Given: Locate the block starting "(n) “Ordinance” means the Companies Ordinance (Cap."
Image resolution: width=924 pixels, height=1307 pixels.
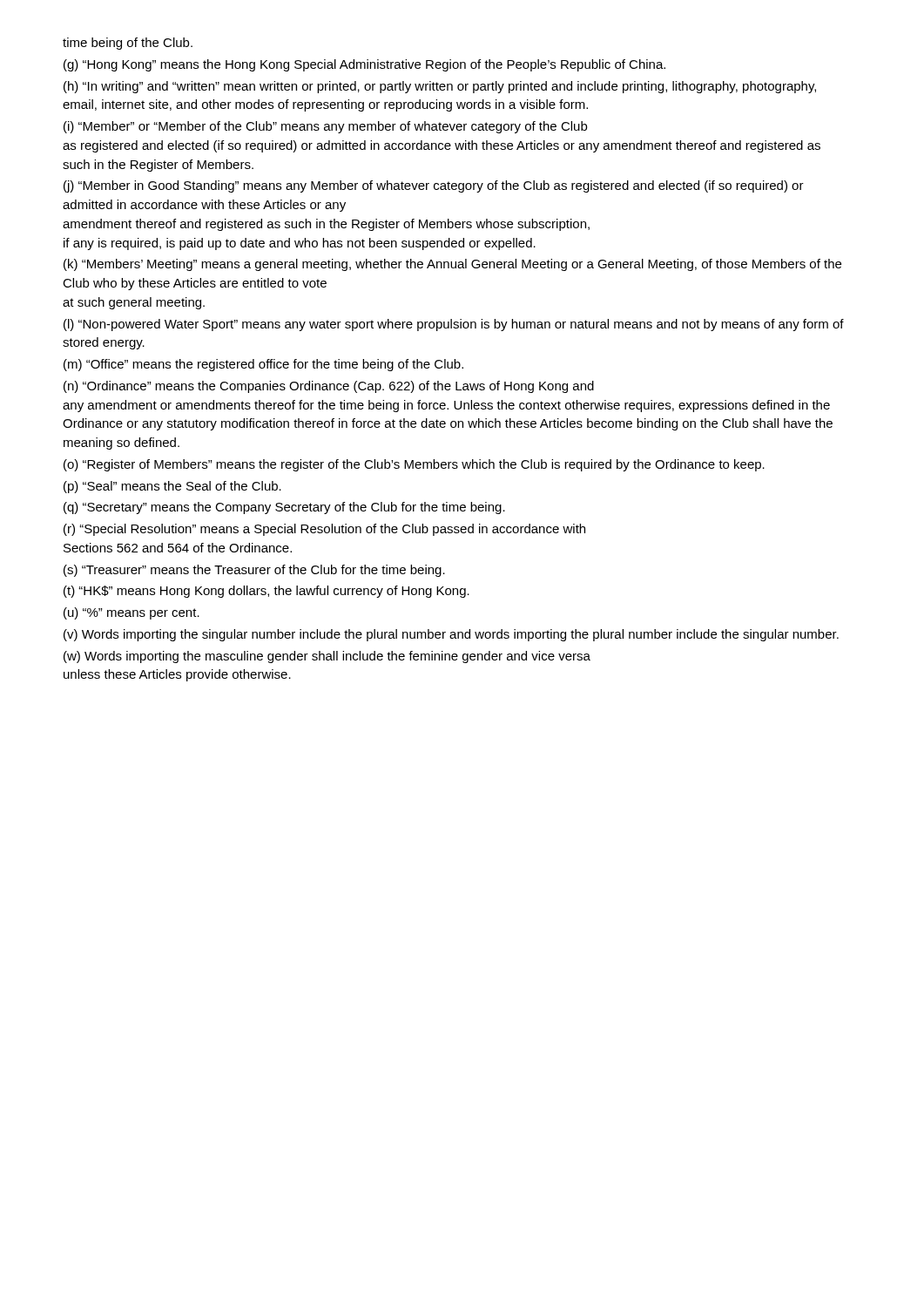Looking at the screenshot, I should [x=455, y=414].
